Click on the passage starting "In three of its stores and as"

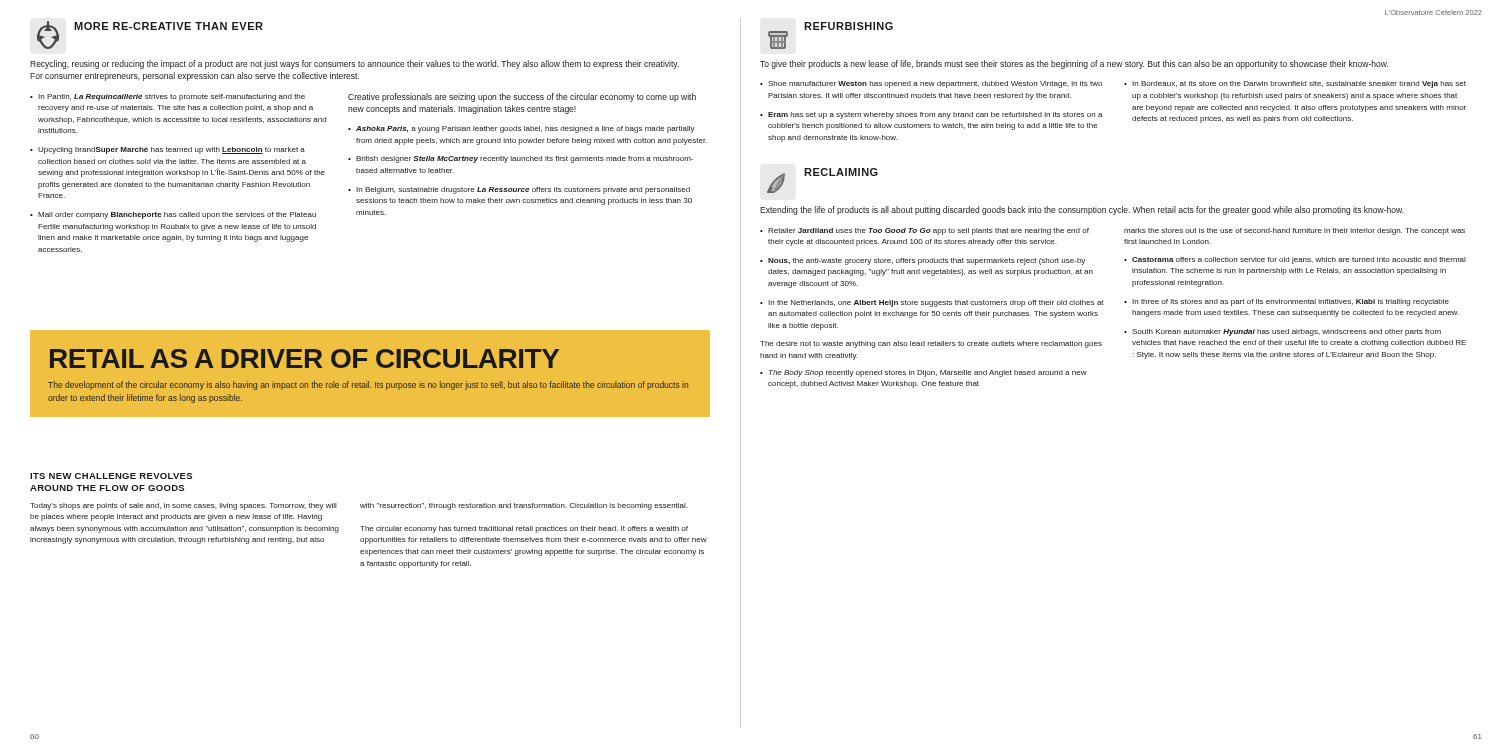tap(1296, 307)
